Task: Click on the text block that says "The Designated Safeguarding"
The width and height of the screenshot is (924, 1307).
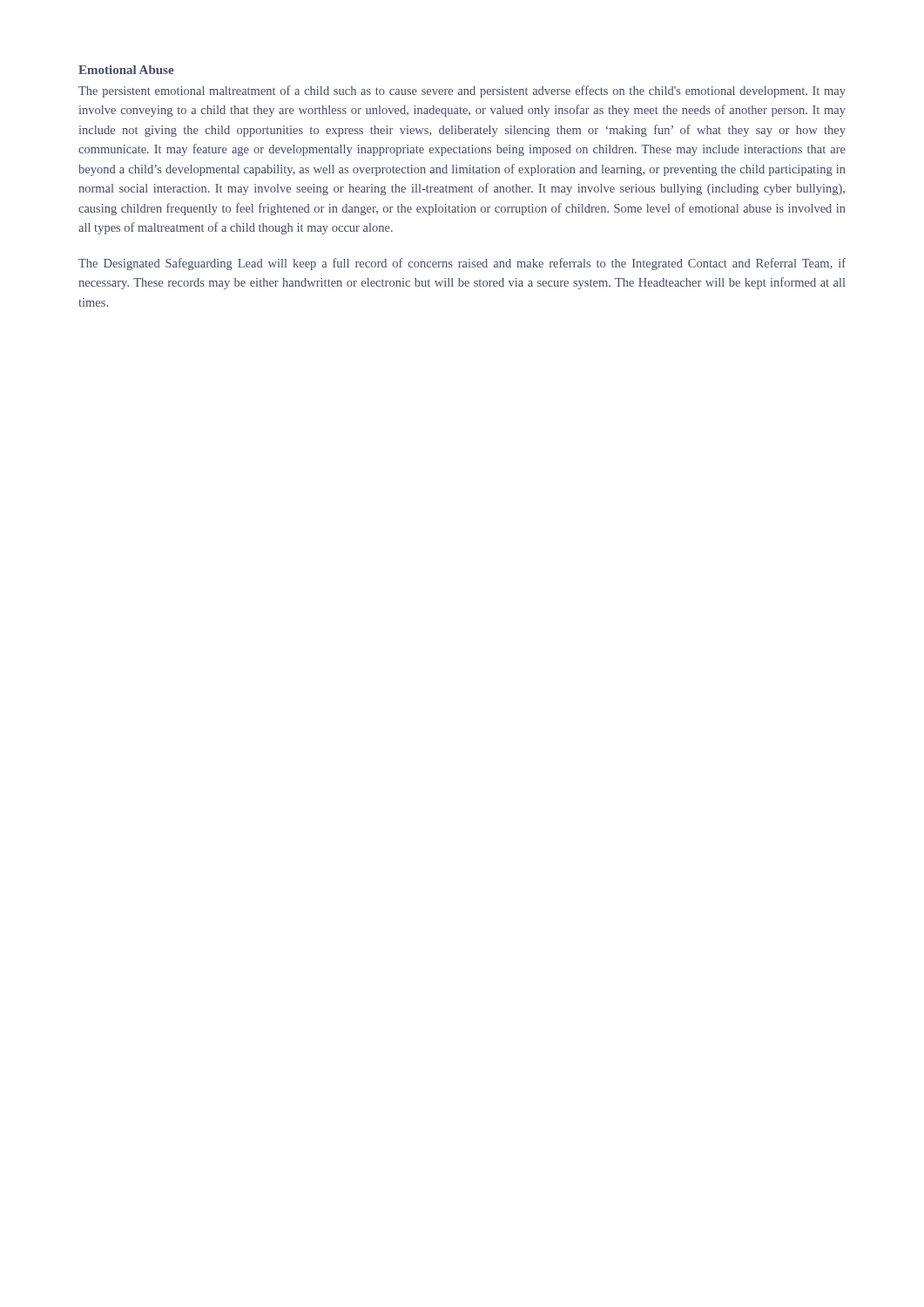Action: coord(462,283)
